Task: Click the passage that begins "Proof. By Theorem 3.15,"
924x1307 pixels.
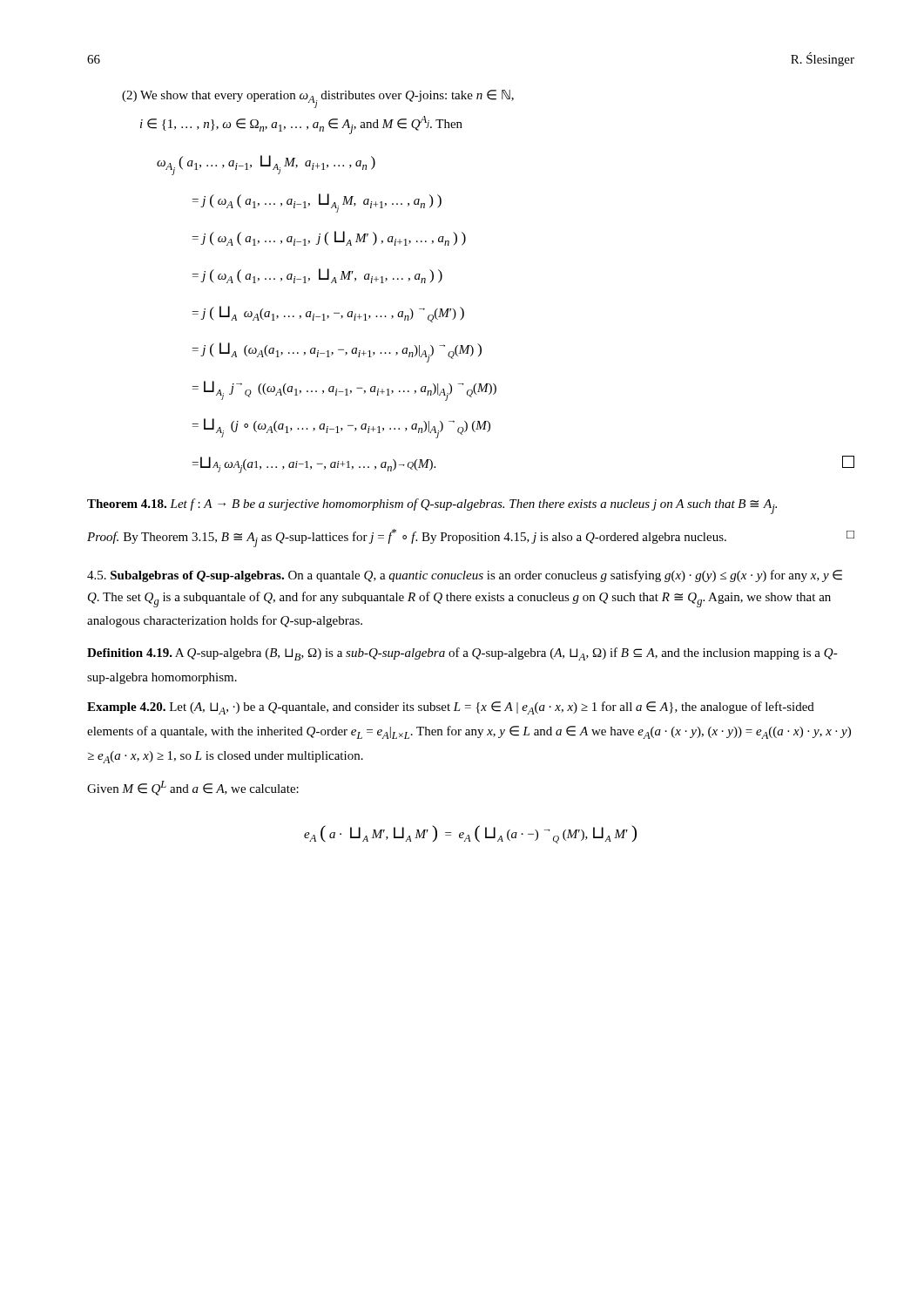Action: click(471, 536)
